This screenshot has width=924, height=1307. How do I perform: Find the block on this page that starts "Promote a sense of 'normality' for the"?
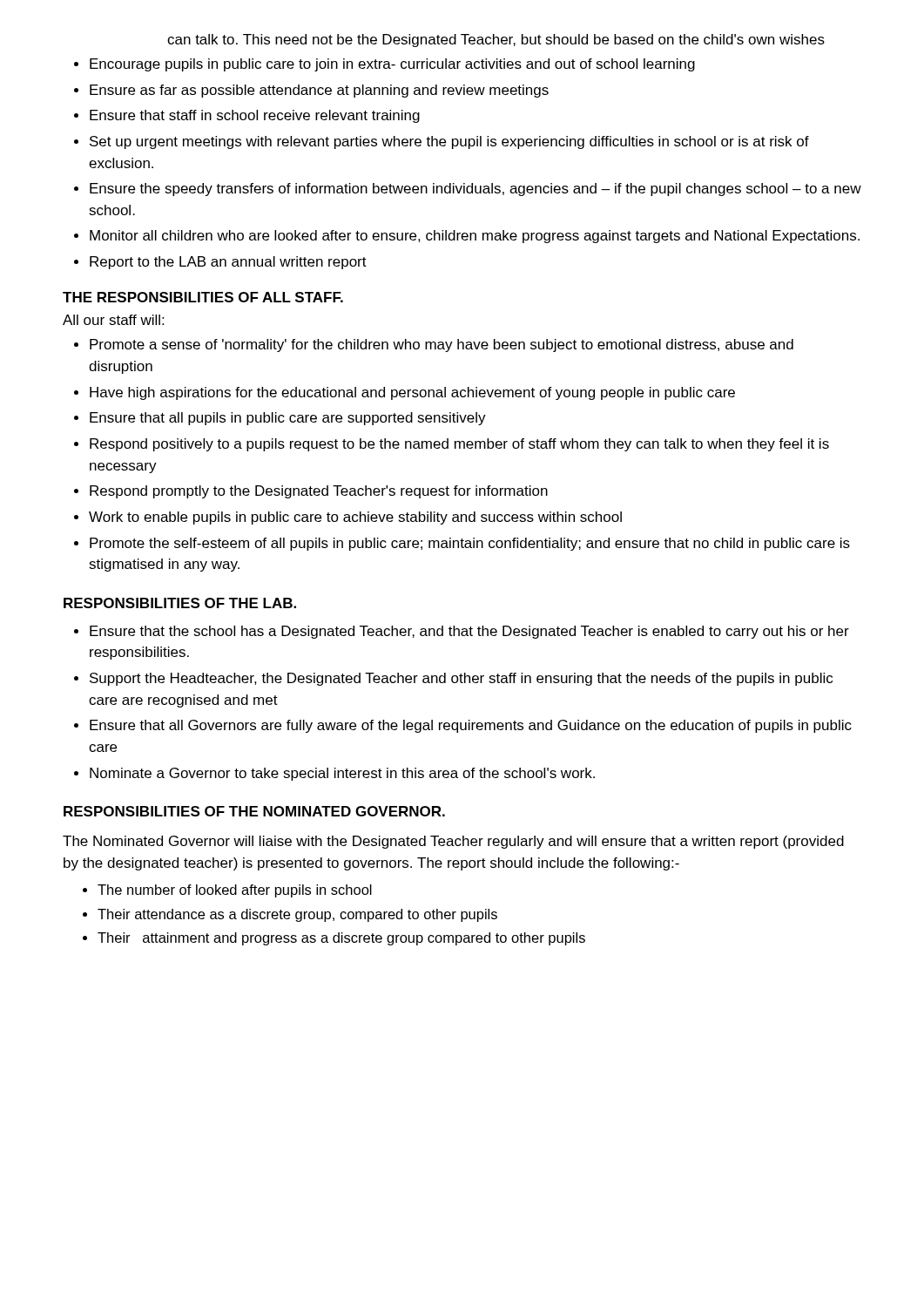pyautogui.click(x=475, y=356)
